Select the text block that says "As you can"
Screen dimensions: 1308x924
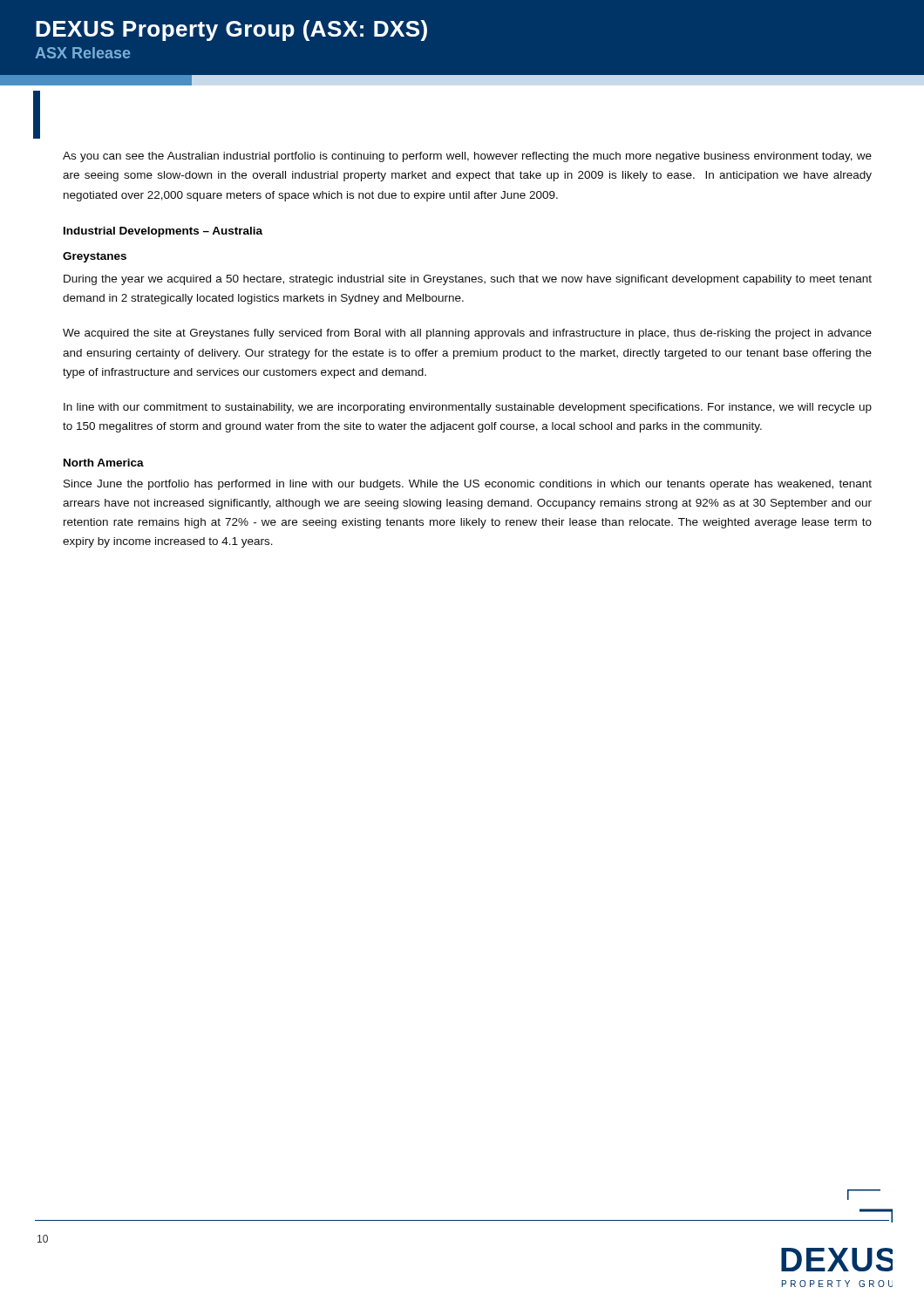(x=467, y=175)
